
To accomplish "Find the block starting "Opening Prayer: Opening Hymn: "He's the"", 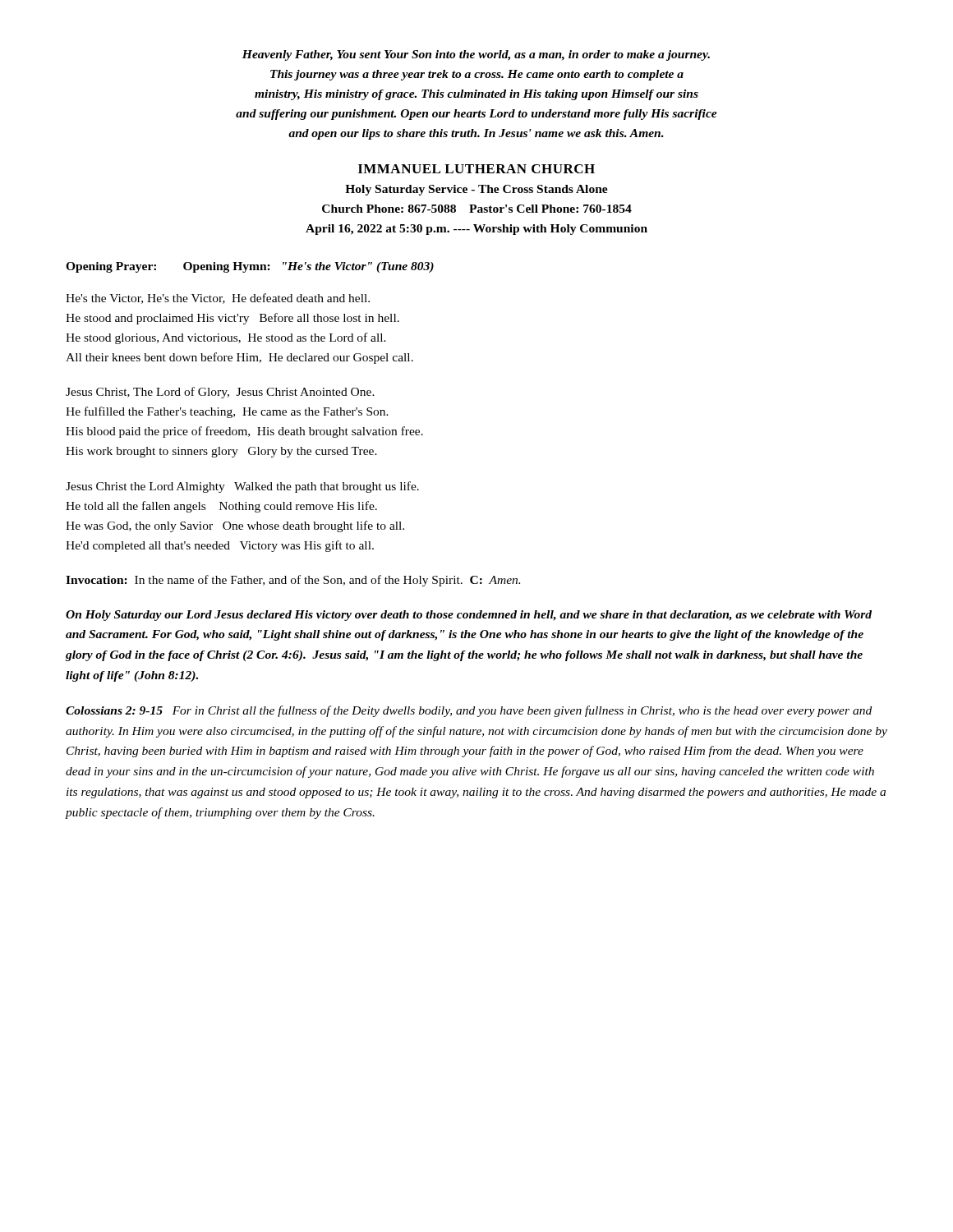I will [250, 266].
